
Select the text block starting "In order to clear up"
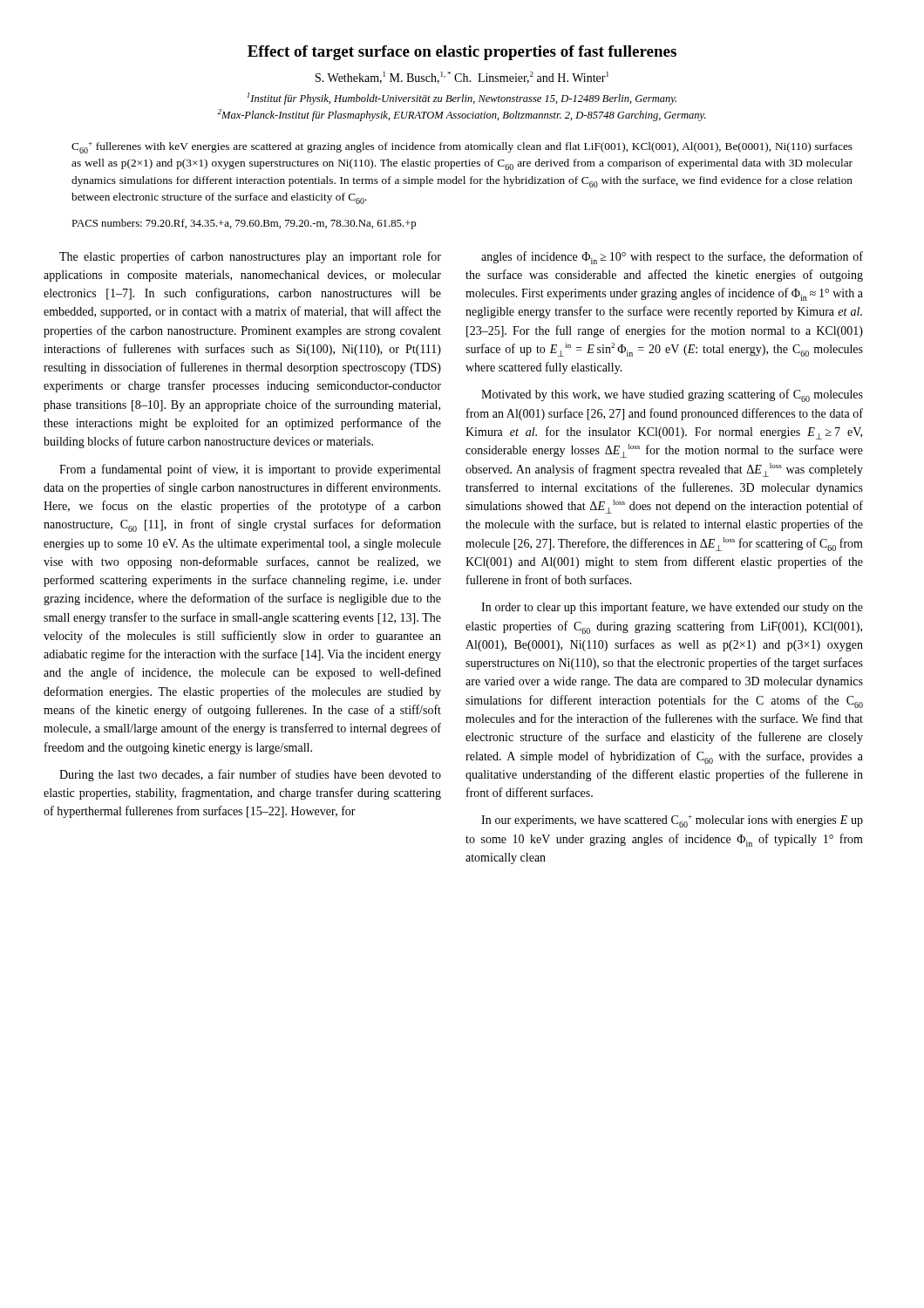(x=664, y=701)
